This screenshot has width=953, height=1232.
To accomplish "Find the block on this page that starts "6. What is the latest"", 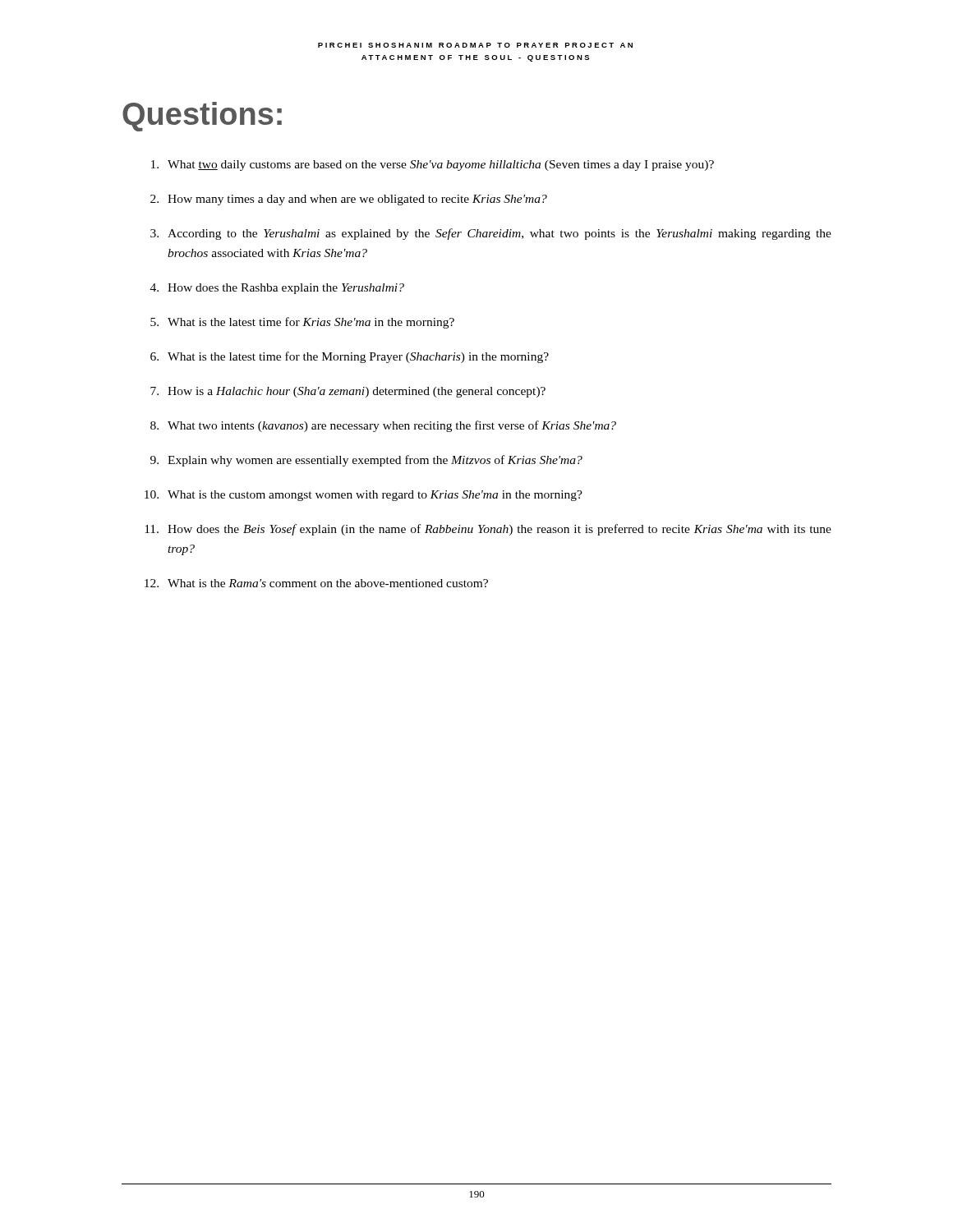I will tap(476, 357).
